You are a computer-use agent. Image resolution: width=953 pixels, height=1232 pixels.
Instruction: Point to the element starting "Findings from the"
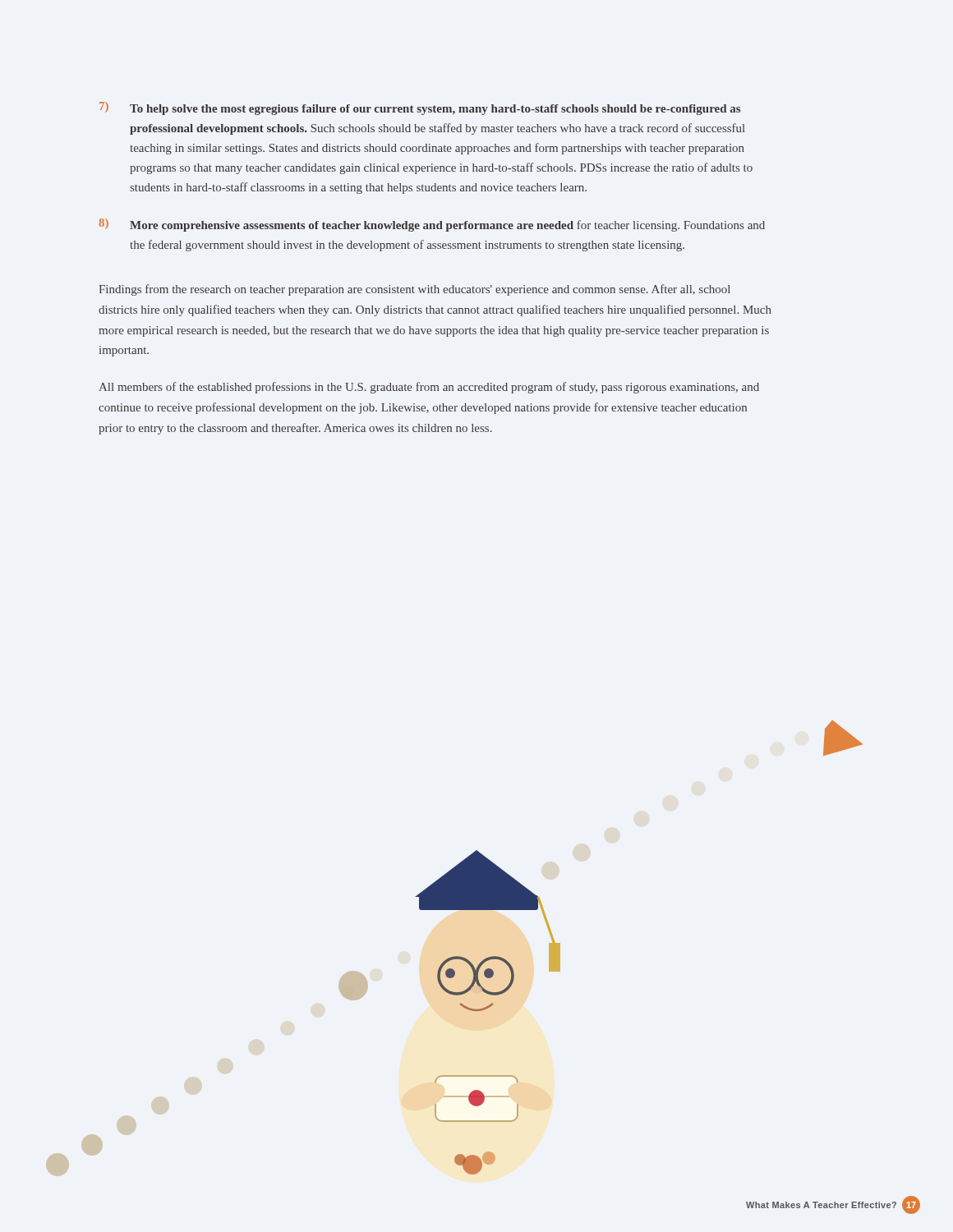(x=435, y=320)
